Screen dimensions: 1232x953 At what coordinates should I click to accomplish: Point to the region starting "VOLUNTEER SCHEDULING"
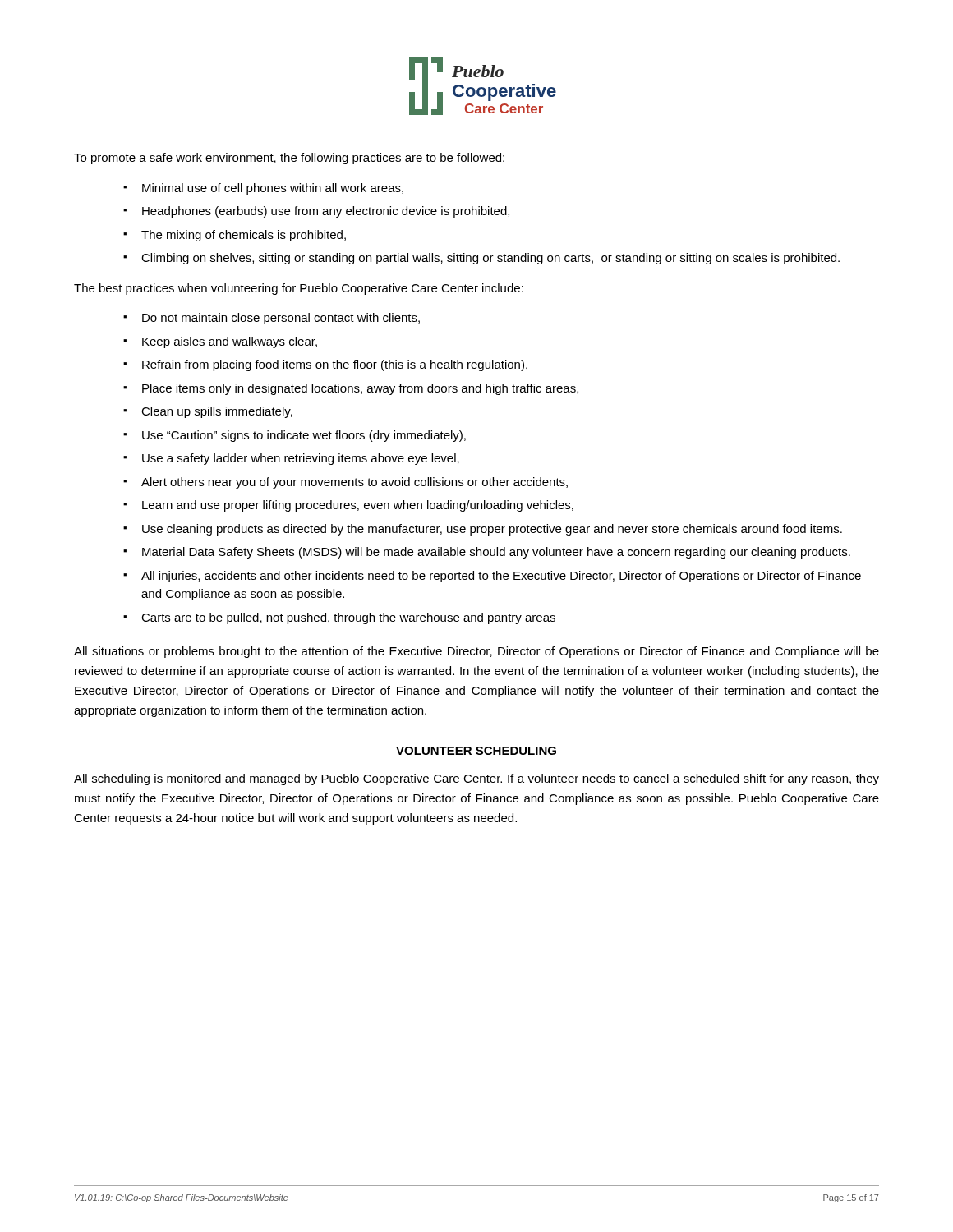(x=476, y=750)
